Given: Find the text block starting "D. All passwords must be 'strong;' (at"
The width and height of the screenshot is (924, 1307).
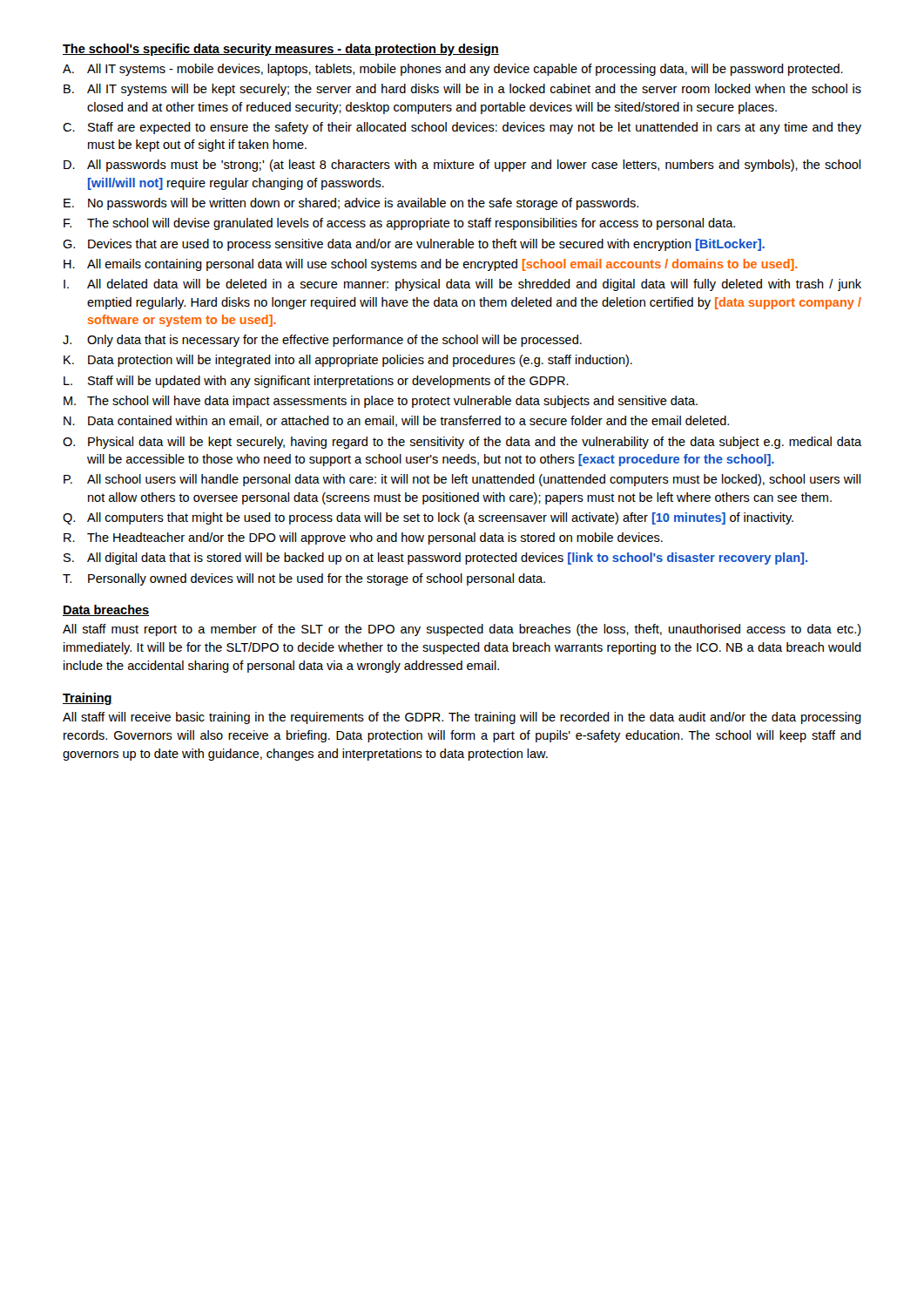Looking at the screenshot, I should (x=462, y=174).
